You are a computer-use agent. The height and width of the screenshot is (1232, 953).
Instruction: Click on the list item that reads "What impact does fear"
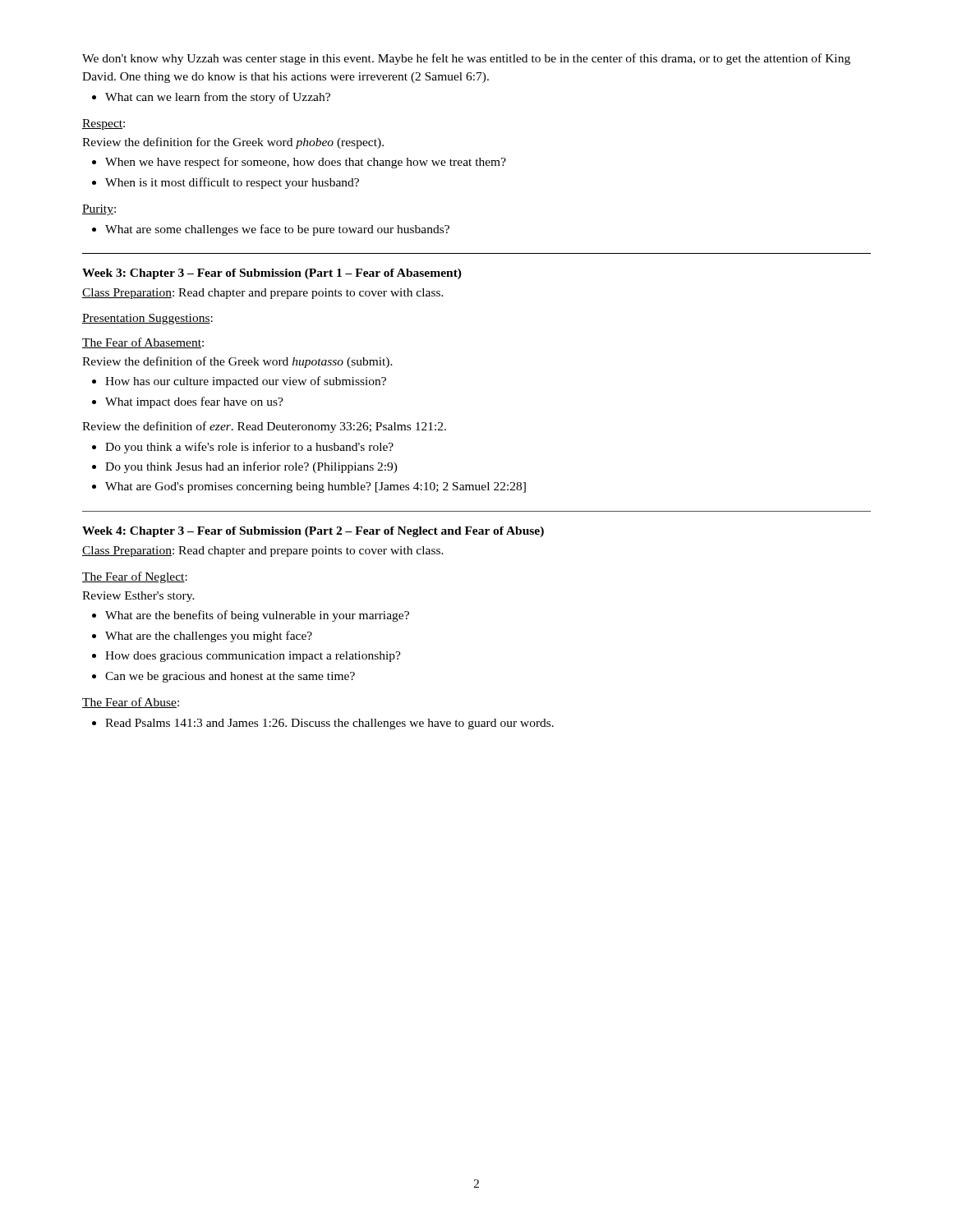click(x=194, y=401)
